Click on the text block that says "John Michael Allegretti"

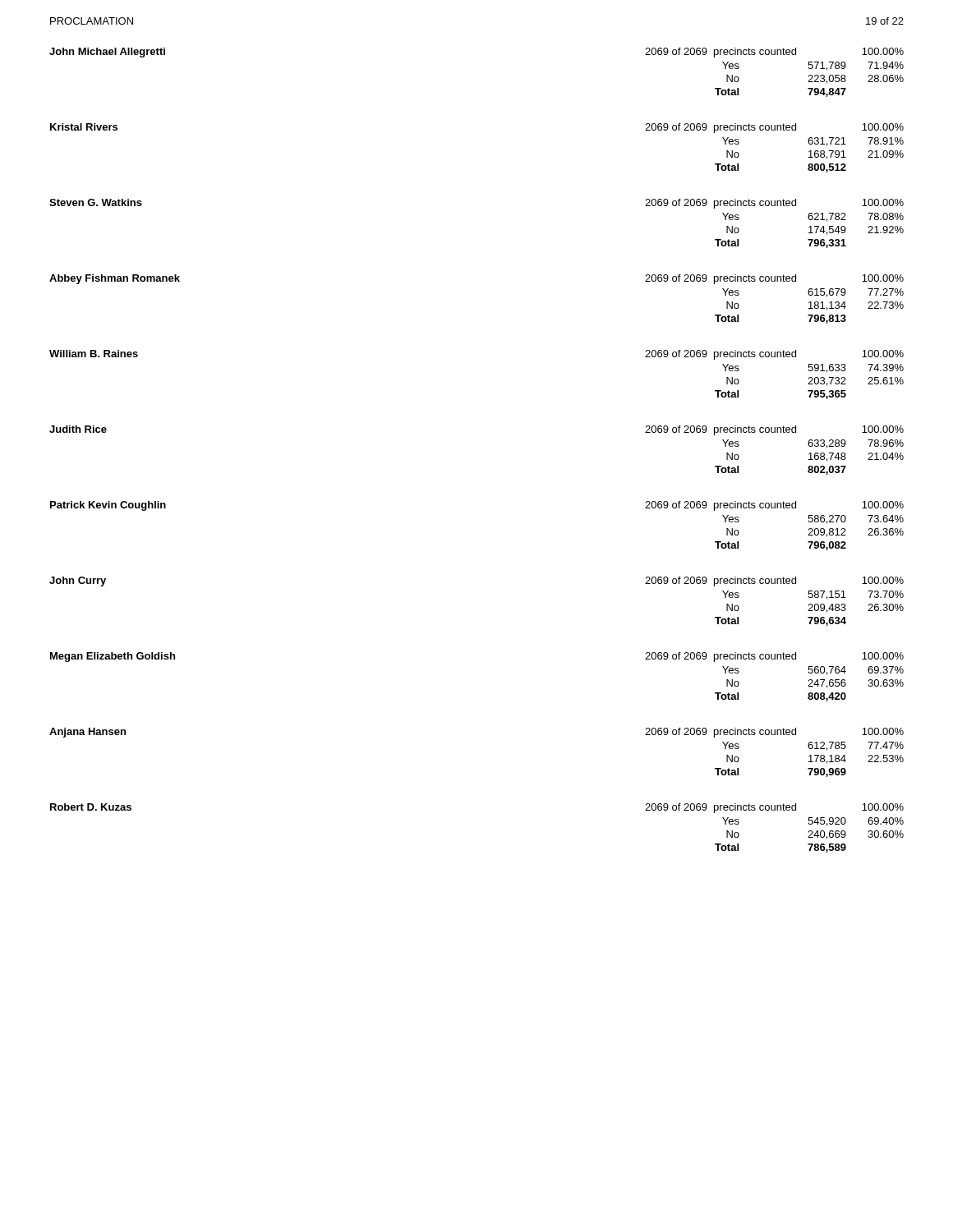click(x=106, y=52)
